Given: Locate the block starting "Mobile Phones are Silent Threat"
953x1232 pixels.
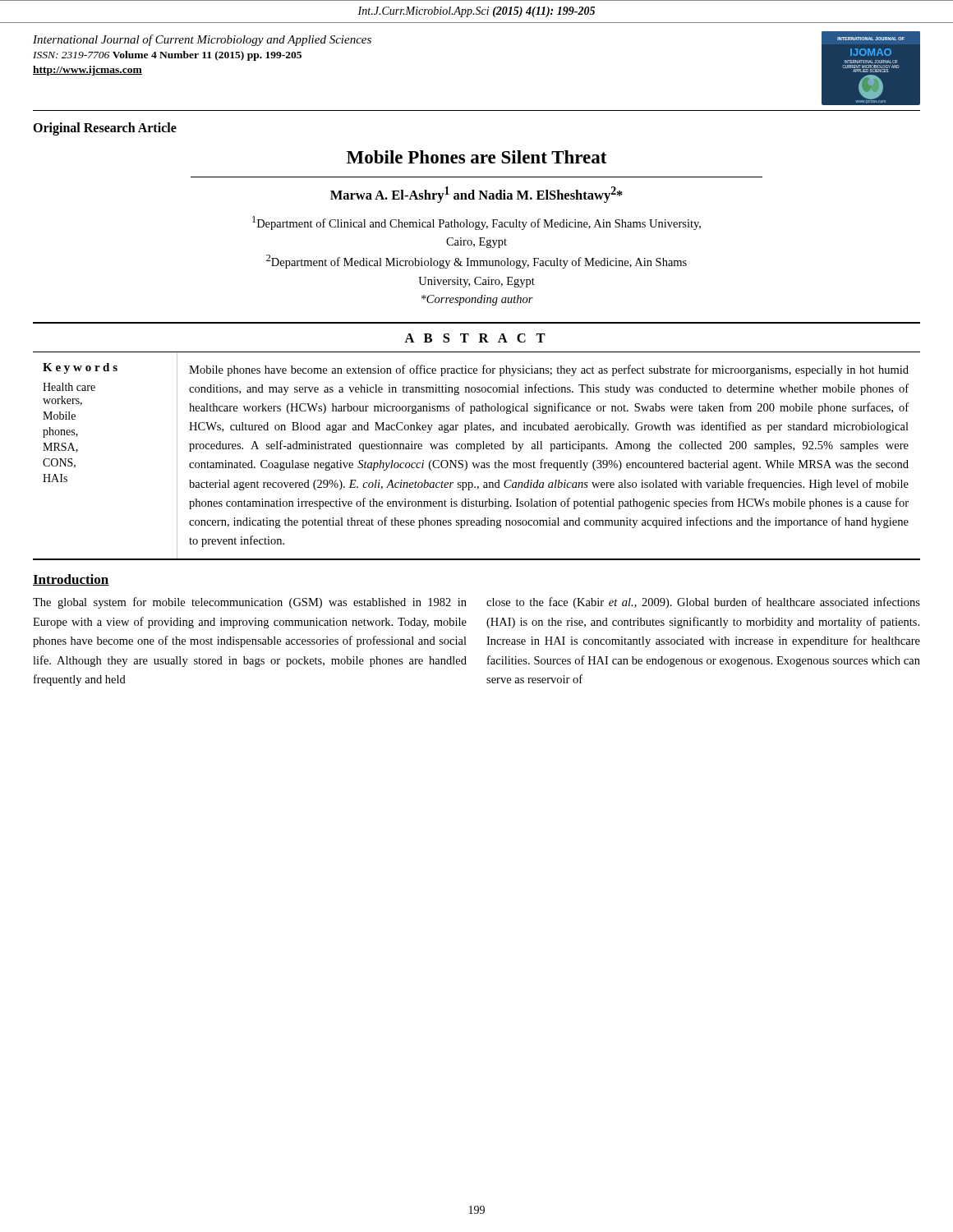Looking at the screenshot, I should point(476,157).
